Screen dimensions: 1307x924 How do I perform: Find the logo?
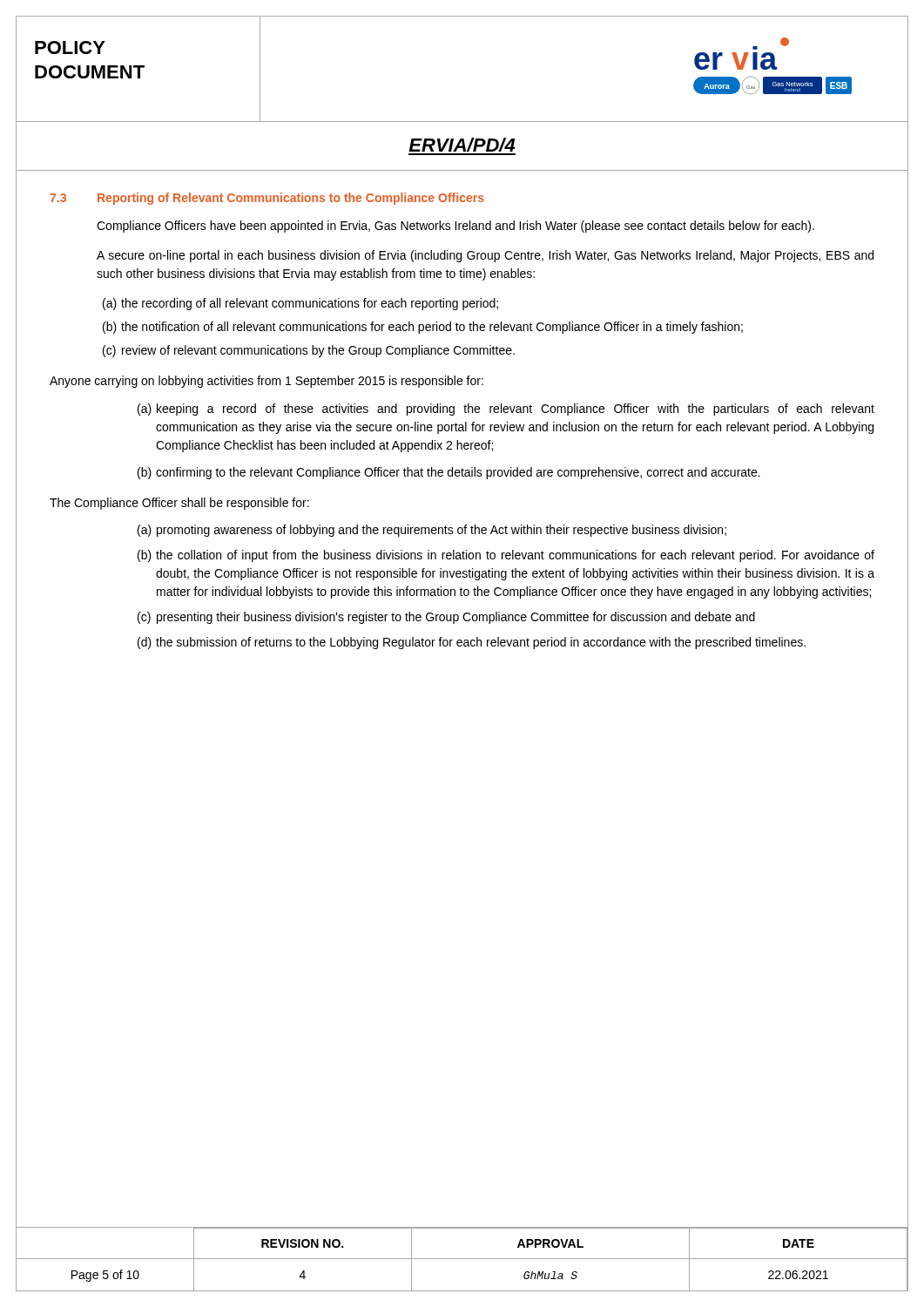click(792, 69)
